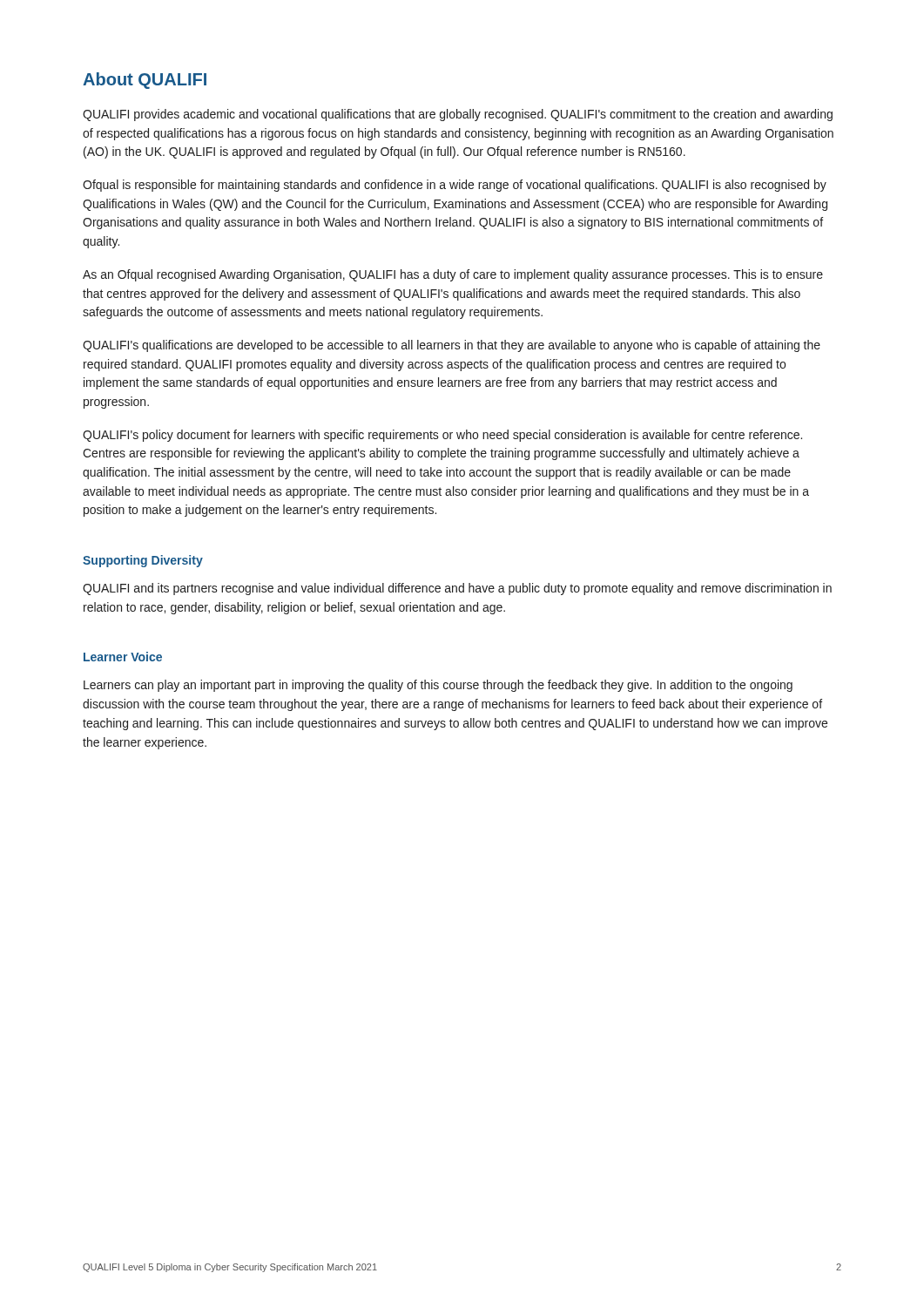Point to the passage starting "About QUALIFI"
This screenshot has height=1307, width=924.
(145, 81)
